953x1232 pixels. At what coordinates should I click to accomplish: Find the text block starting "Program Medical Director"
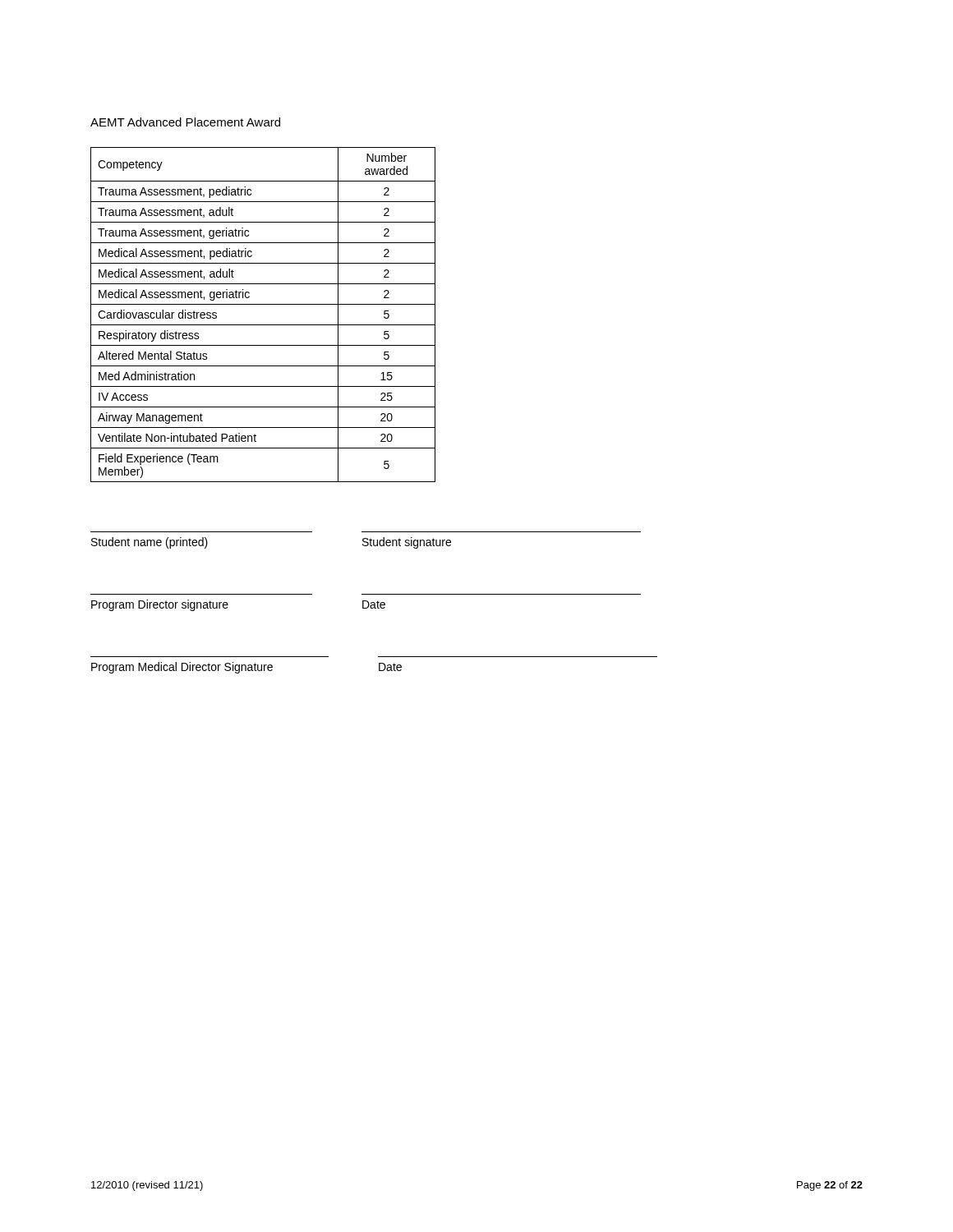(182, 667)
